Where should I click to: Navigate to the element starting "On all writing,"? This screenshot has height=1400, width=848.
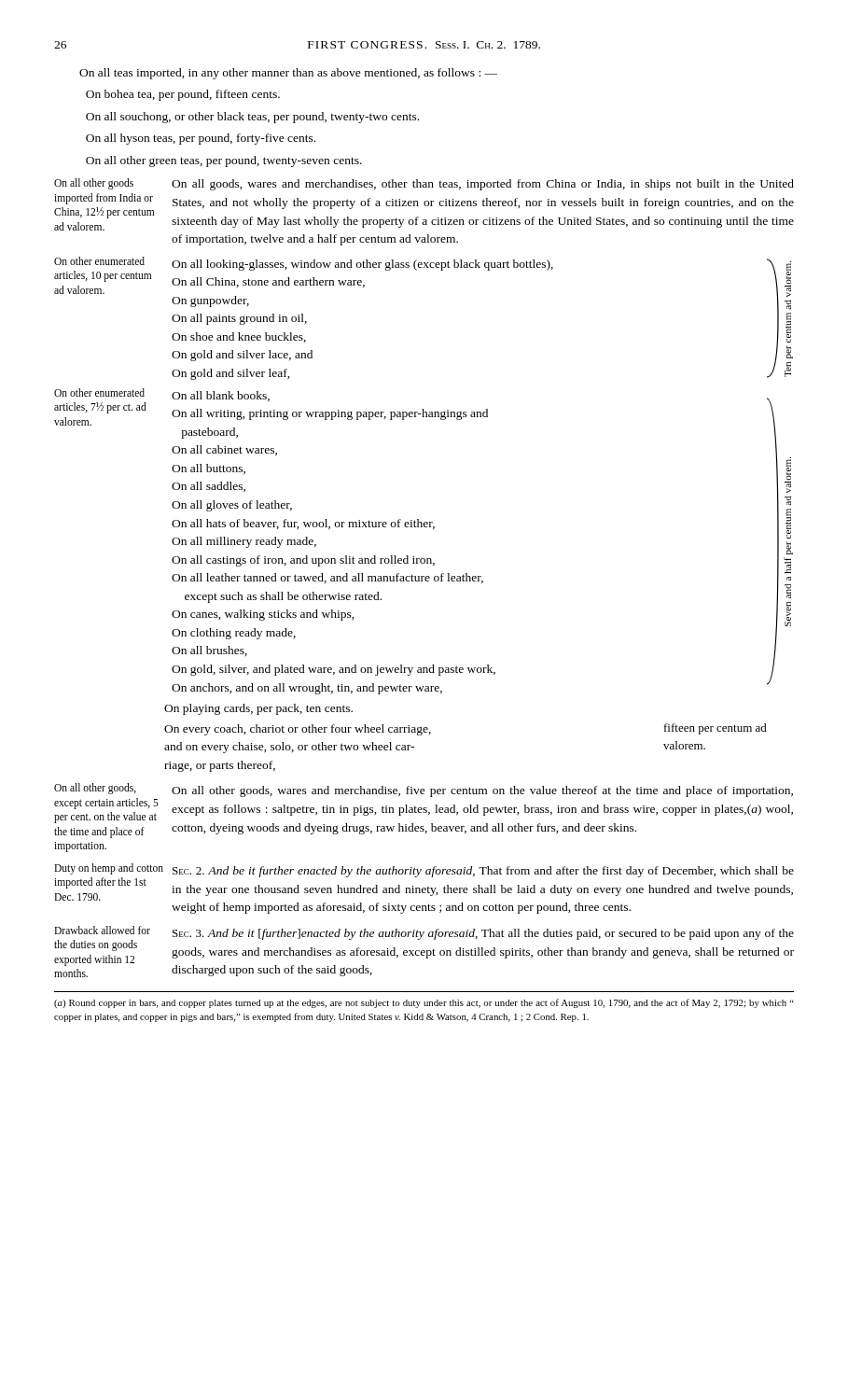[x=330, y=422]
